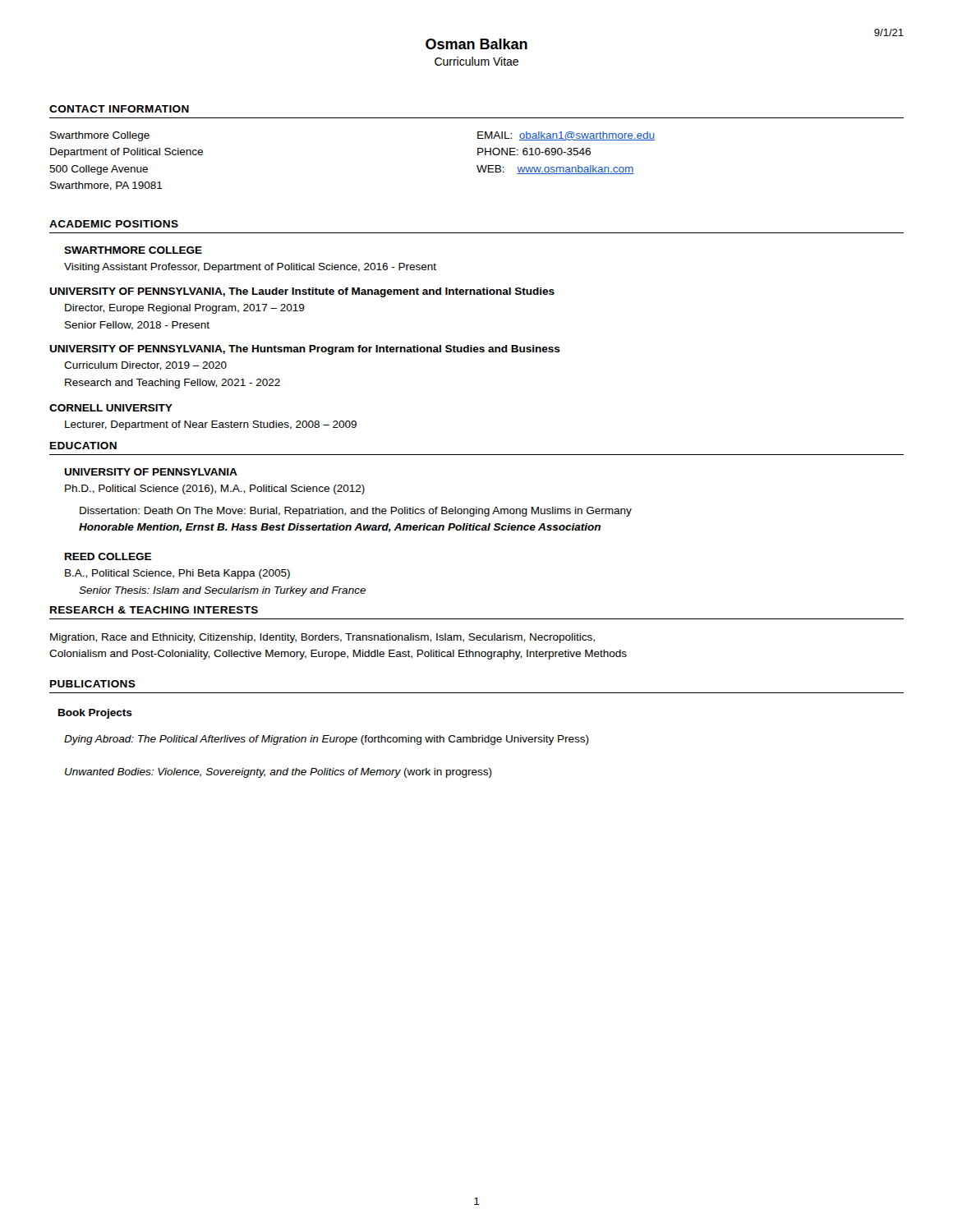Find the section header containing "Book Projects"
The image size is (953, 1232).
(95, 714)
